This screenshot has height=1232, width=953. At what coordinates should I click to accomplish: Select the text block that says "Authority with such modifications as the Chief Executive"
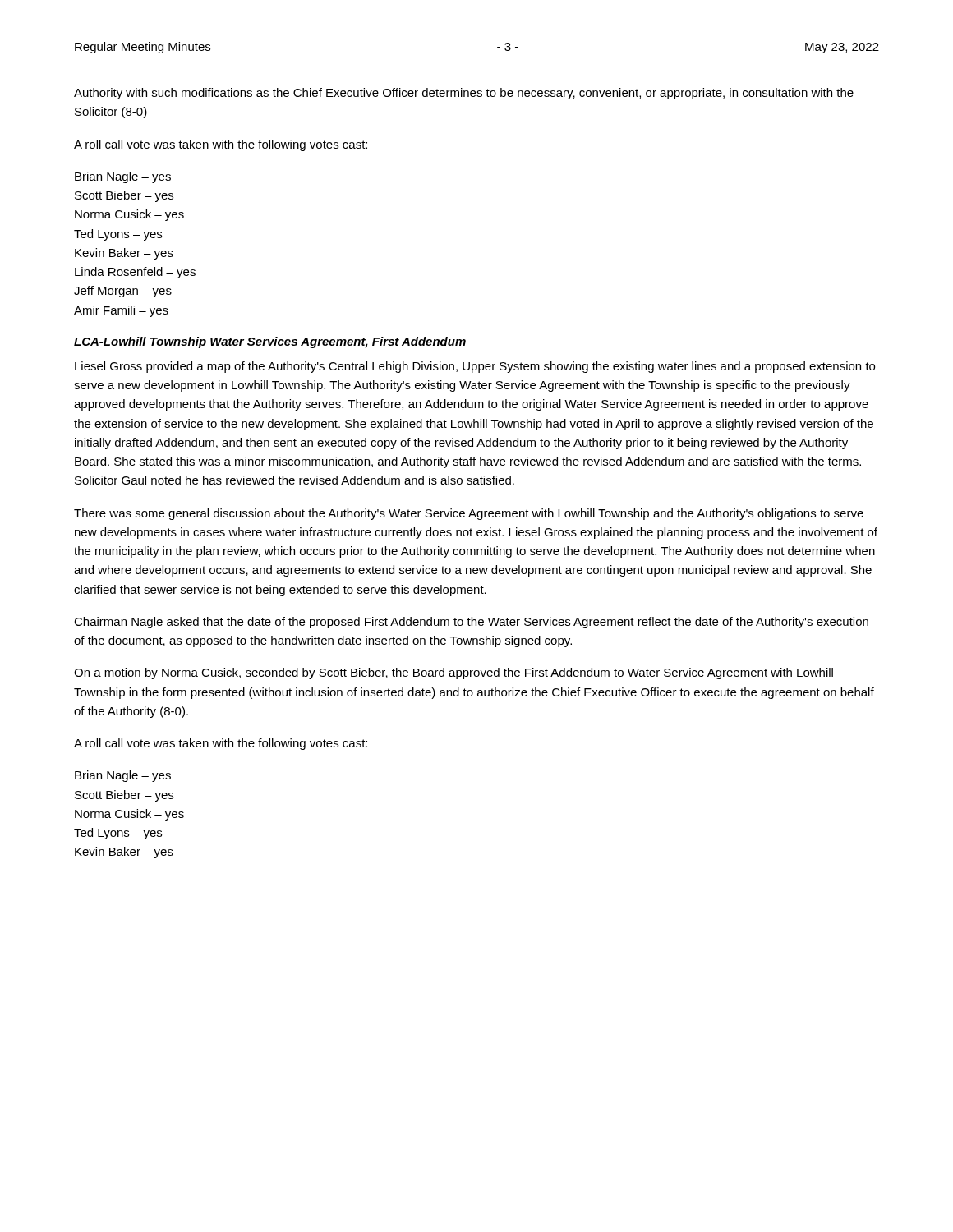(x=464, y=102)
